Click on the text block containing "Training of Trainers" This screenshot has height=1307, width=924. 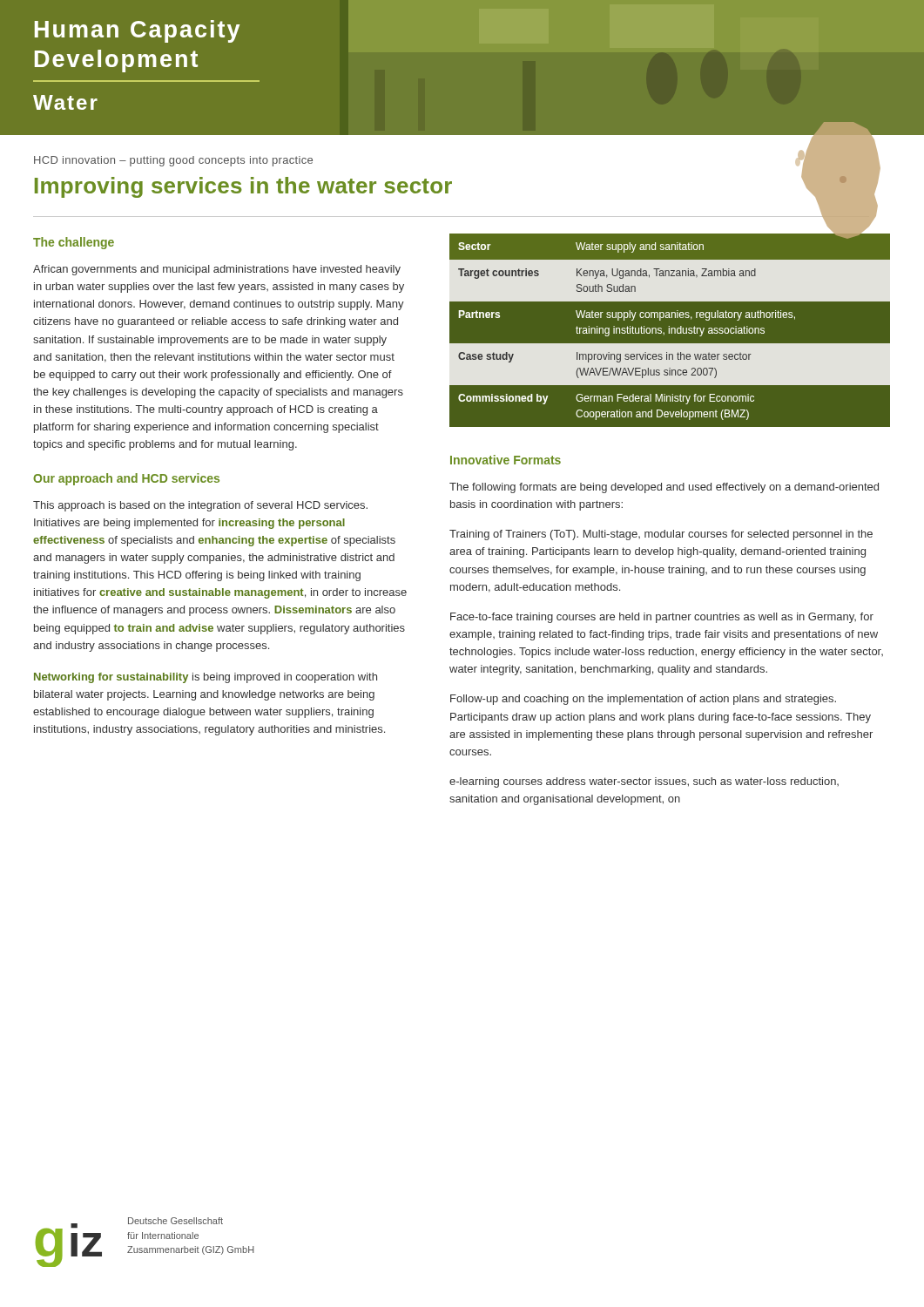(x=661, y=560)
